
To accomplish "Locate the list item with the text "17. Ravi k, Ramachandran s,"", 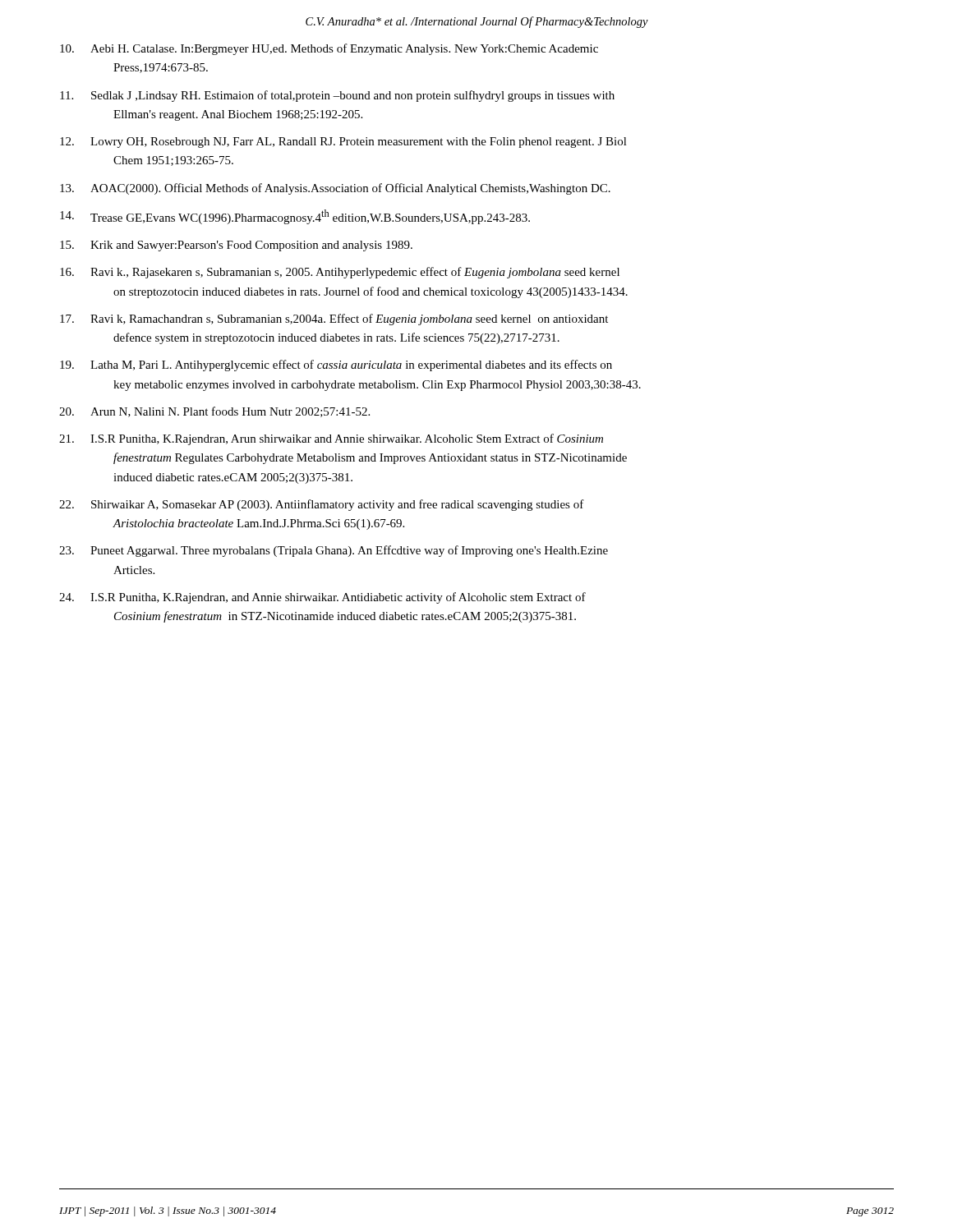I will click(x=476, y=329).
